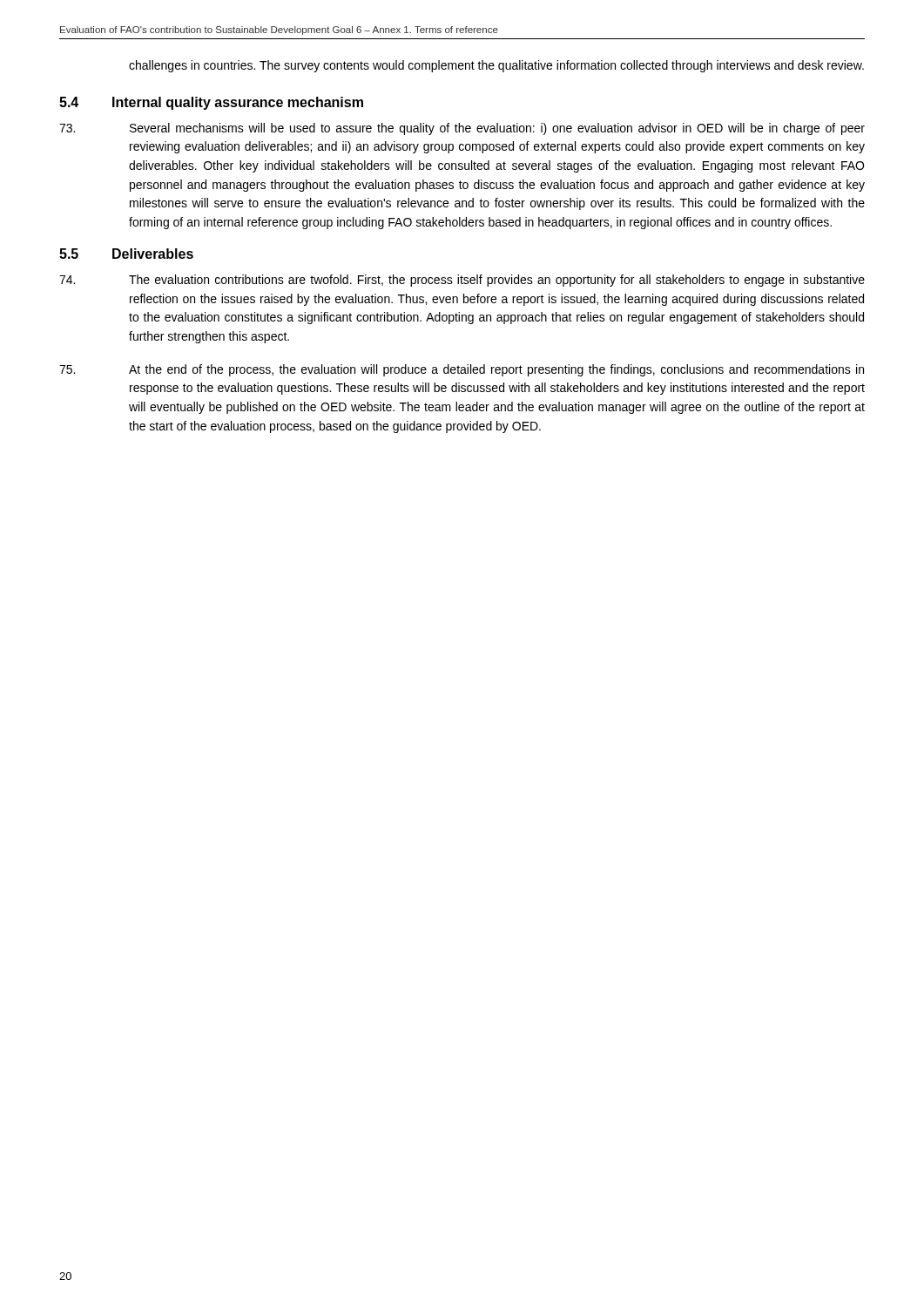This screenshot has width=924, height=1307.
Task: Click on the text block with the text "The evaluation contributions"
Action: [x=462, y=309]
